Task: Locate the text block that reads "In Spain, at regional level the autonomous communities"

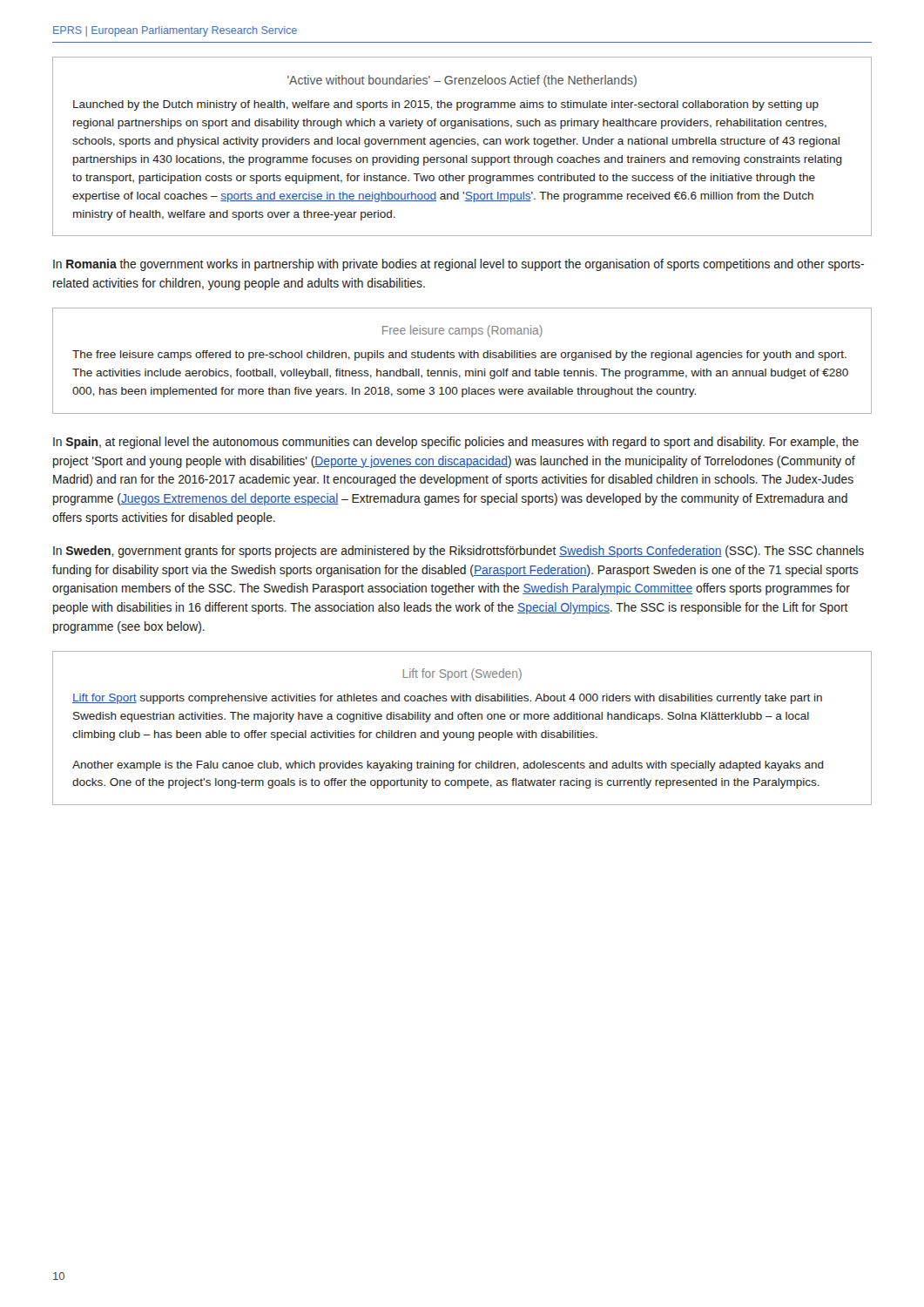Action: (456, 480)
